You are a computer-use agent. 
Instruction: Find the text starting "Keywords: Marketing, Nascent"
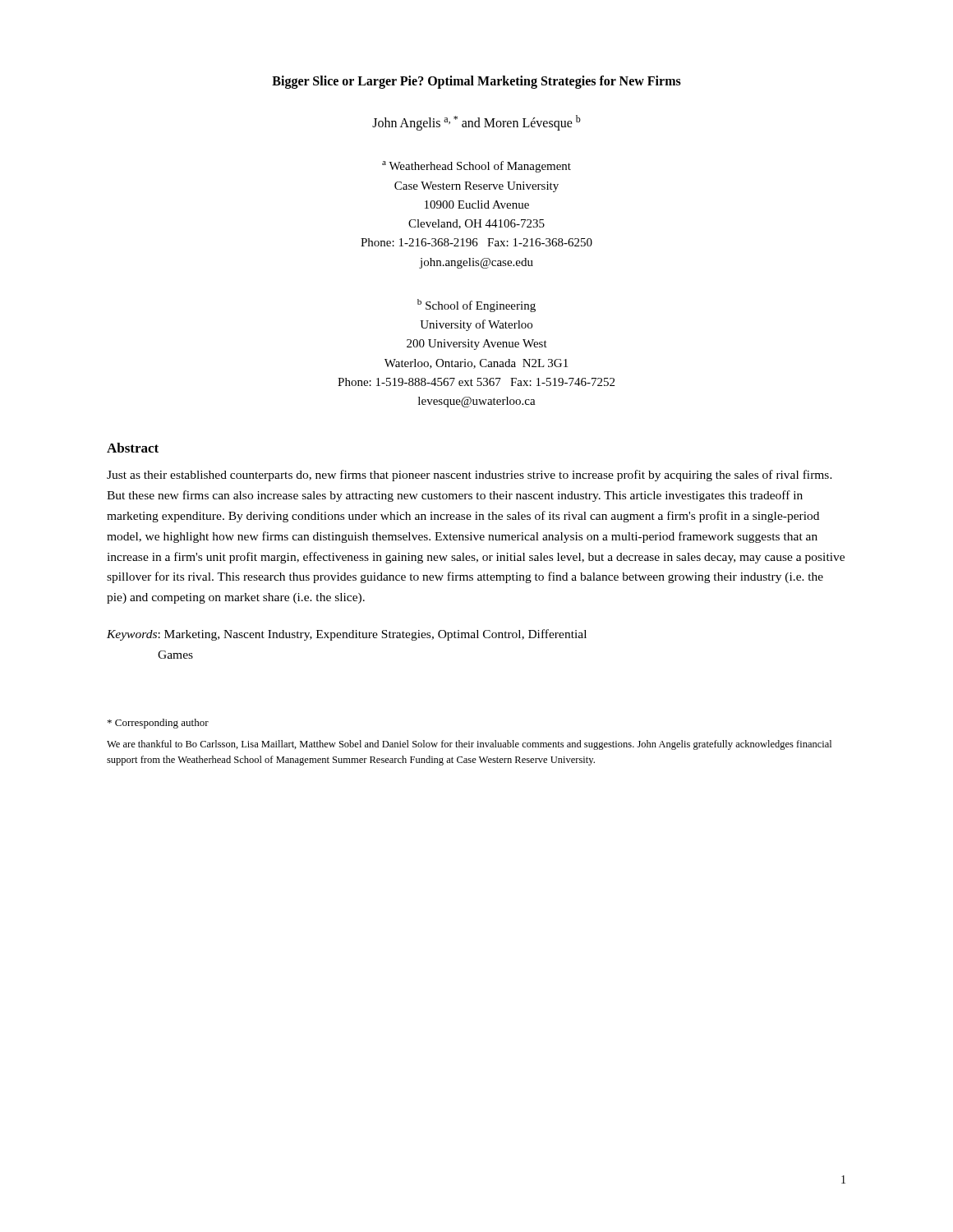(347, 644)
